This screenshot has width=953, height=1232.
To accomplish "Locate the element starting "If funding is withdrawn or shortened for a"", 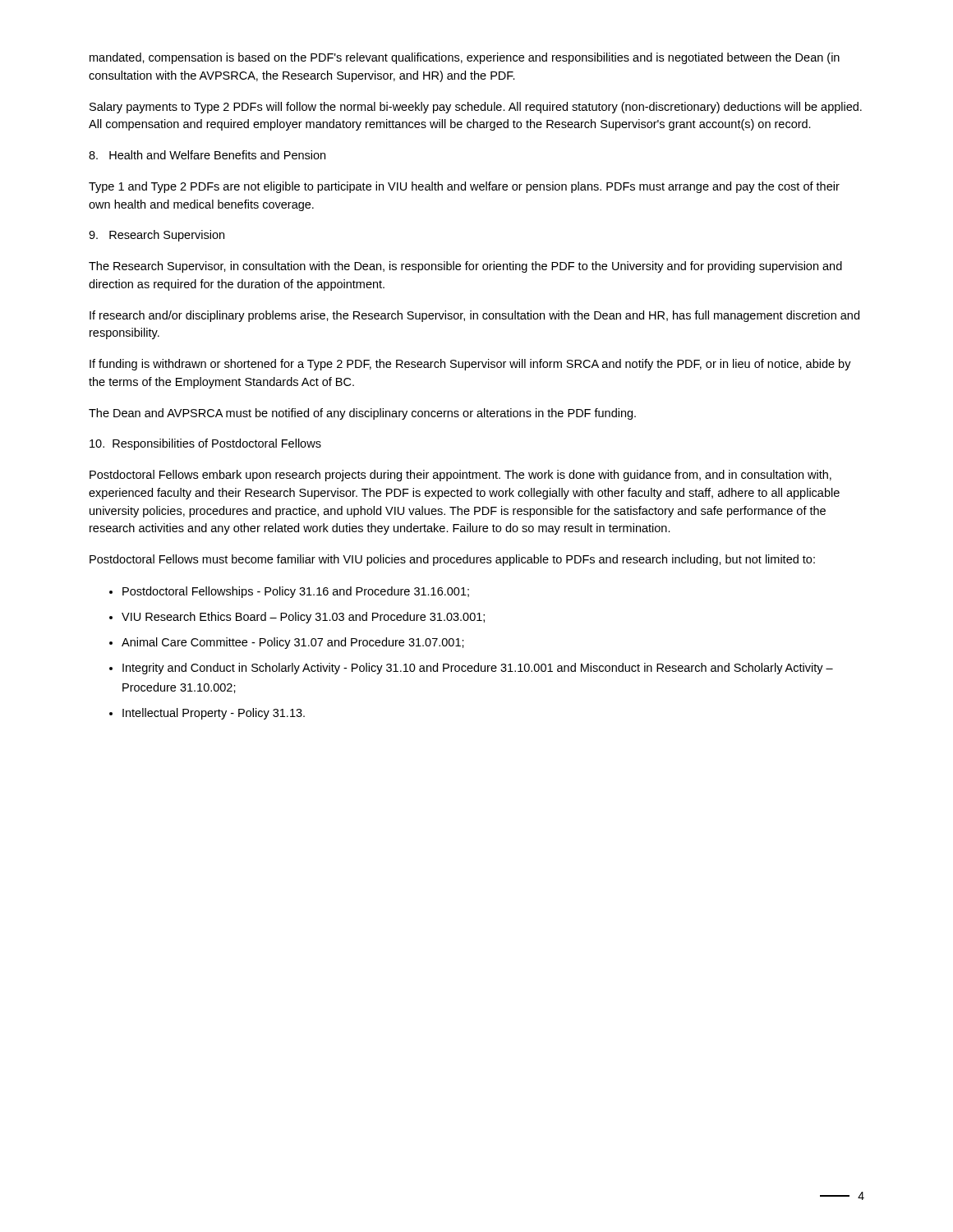I will coord(470,373).
